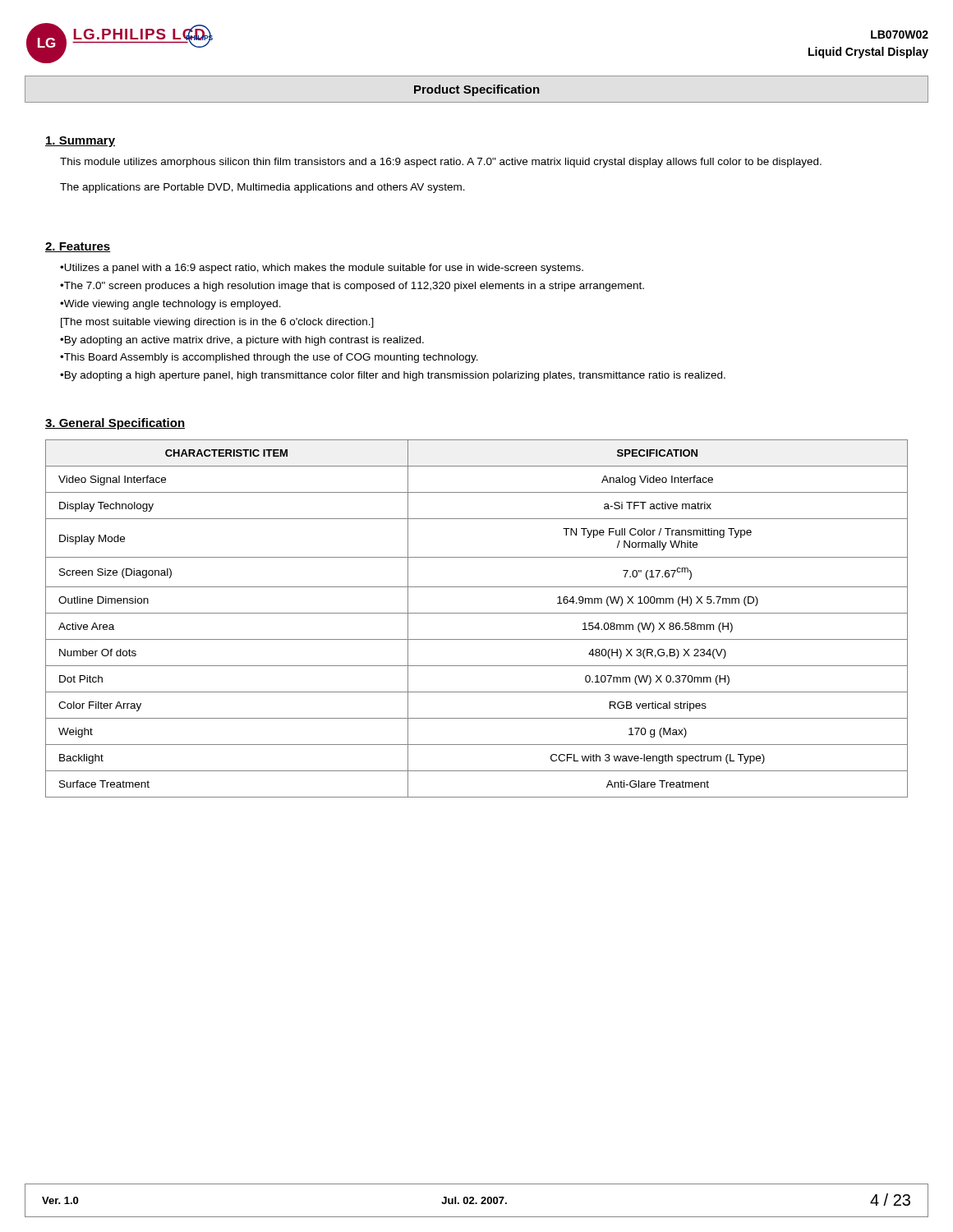953x1232 pixels.
Task: Locate the element starting "•This Board Assembly is accomplished"
Action: 269,357
